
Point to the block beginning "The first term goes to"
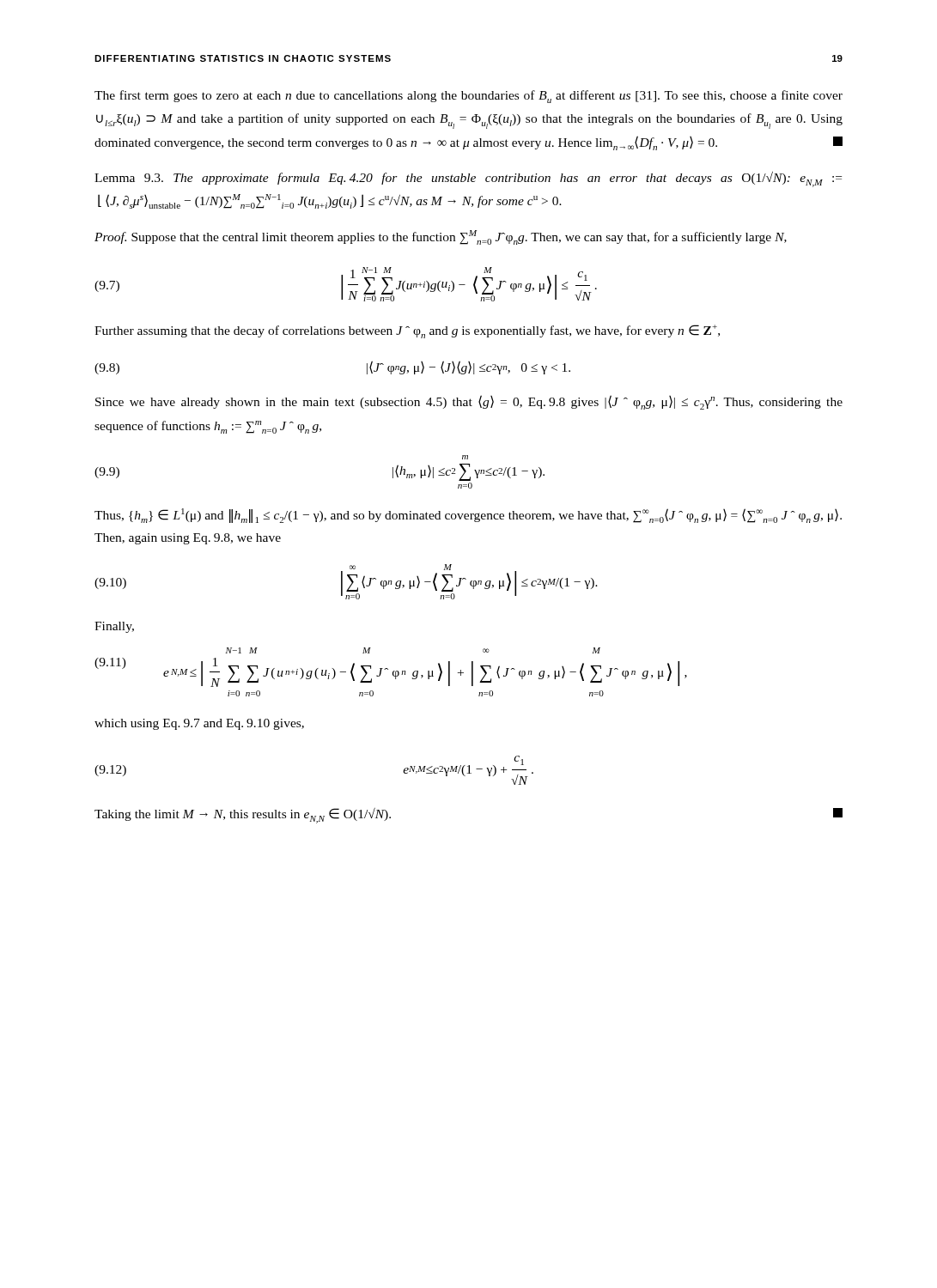[468, 120]
